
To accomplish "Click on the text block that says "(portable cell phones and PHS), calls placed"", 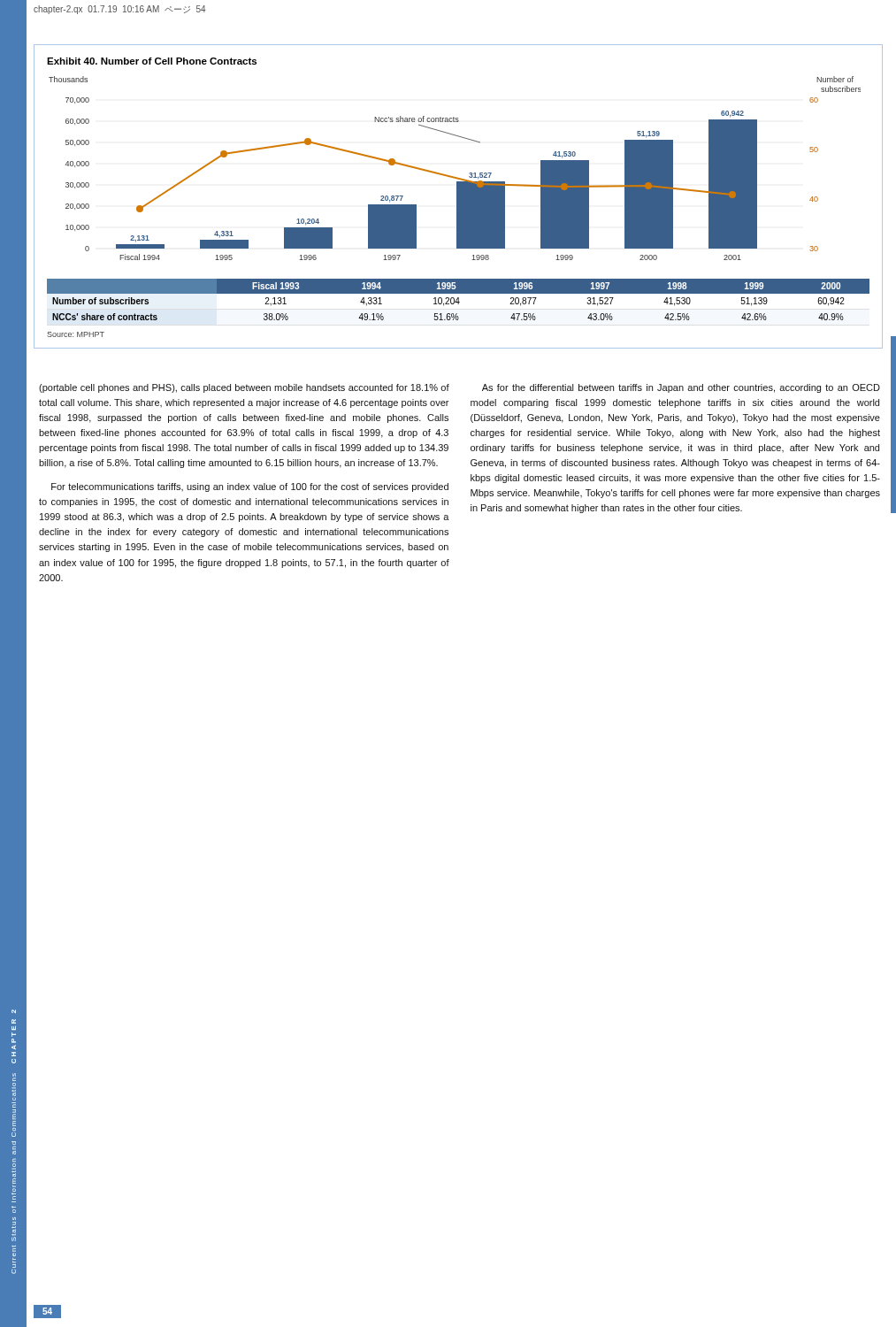I will 244,483.
